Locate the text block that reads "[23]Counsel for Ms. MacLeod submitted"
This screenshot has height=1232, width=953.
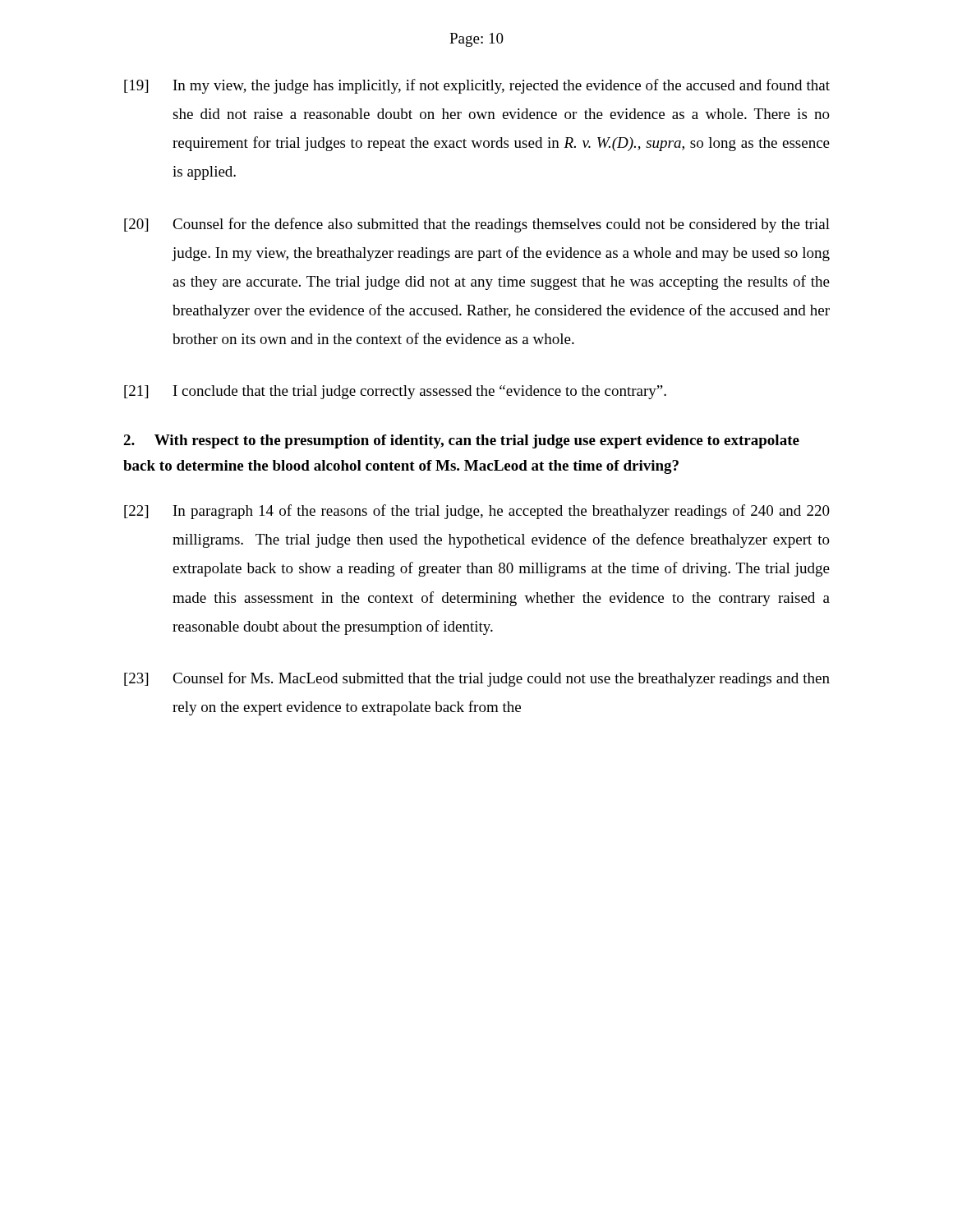click(476, 692)
